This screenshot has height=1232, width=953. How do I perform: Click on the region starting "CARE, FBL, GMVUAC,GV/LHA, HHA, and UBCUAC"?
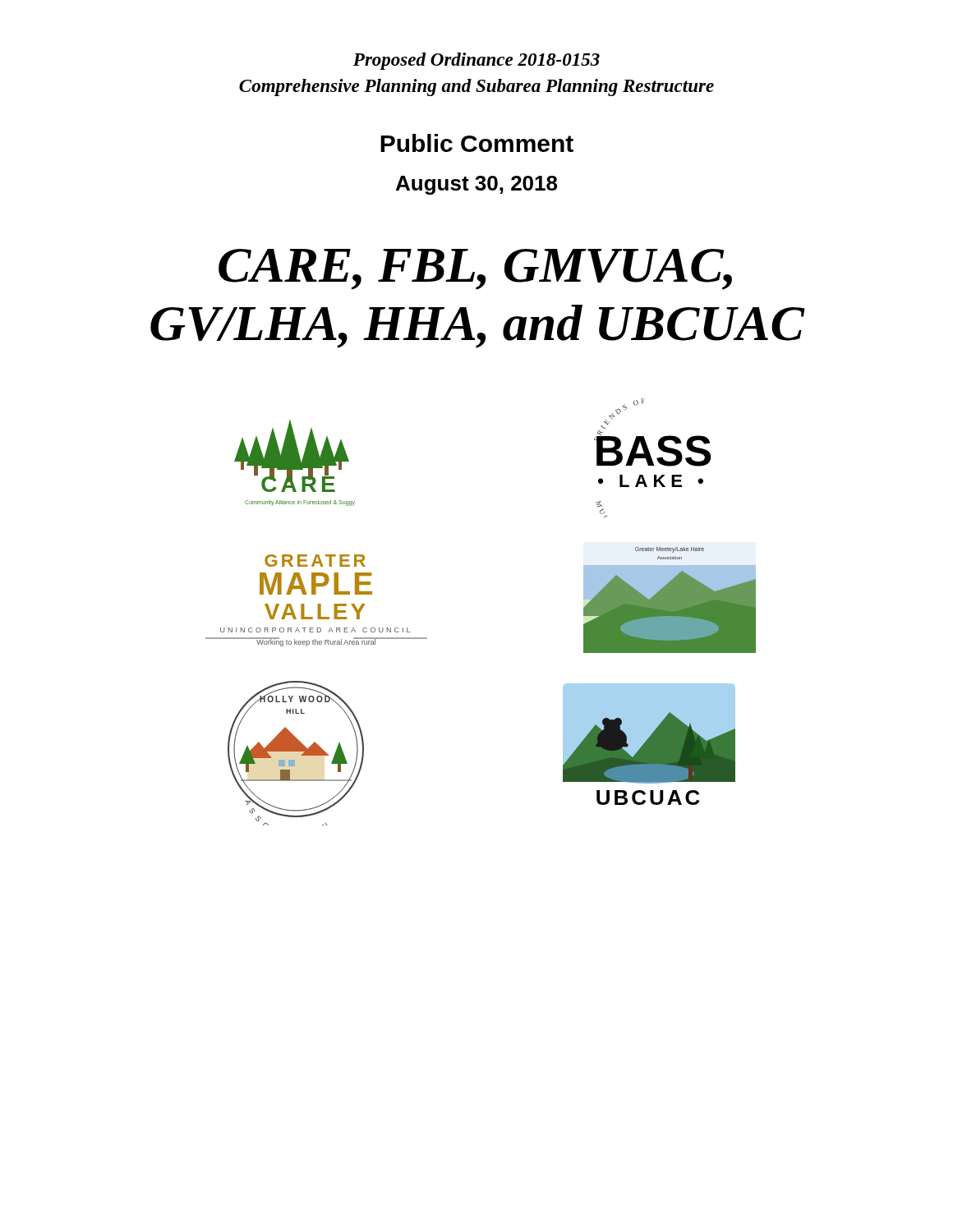[x=476, y=294]
